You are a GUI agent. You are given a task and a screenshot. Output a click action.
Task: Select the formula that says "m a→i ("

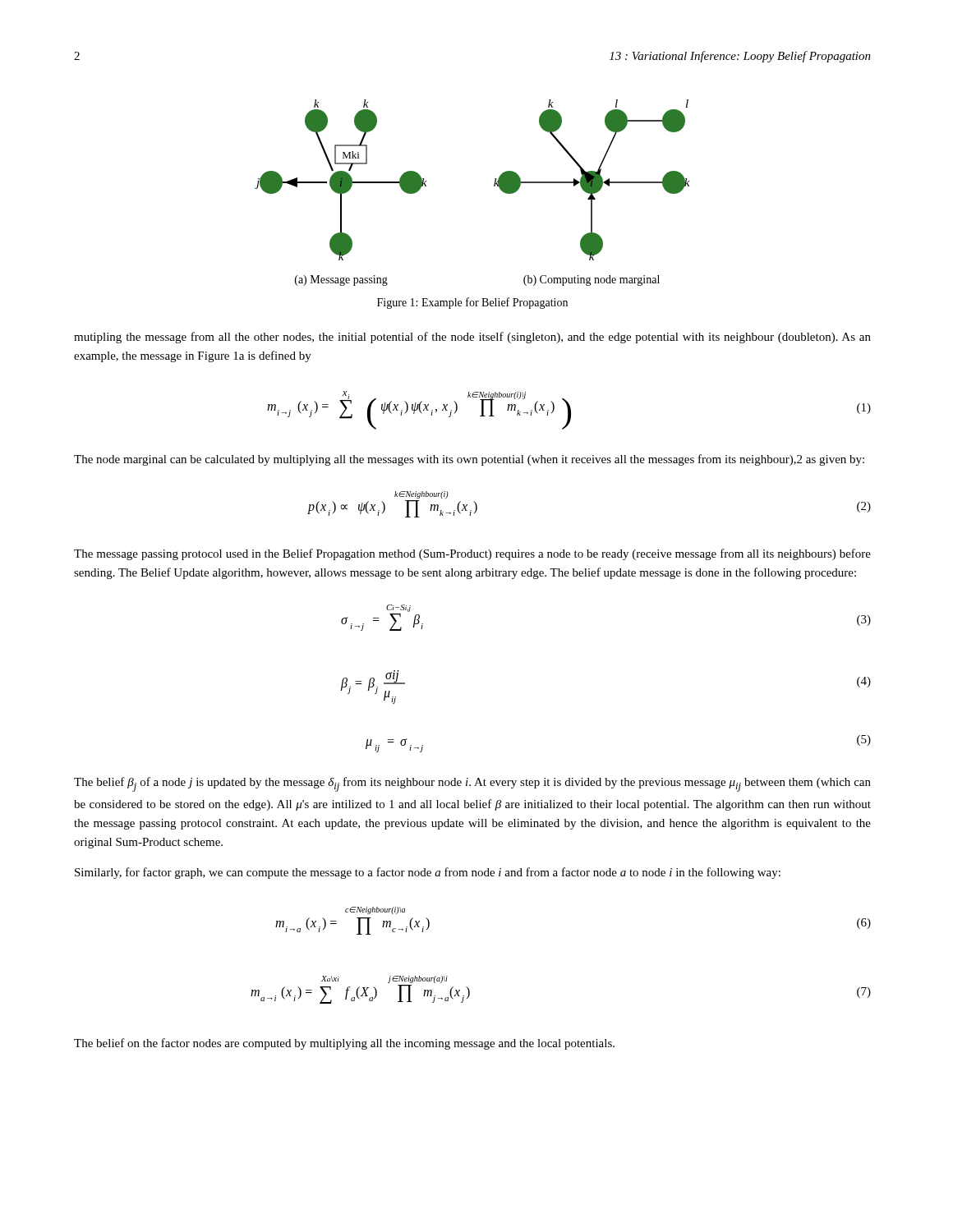pos(335,979)
